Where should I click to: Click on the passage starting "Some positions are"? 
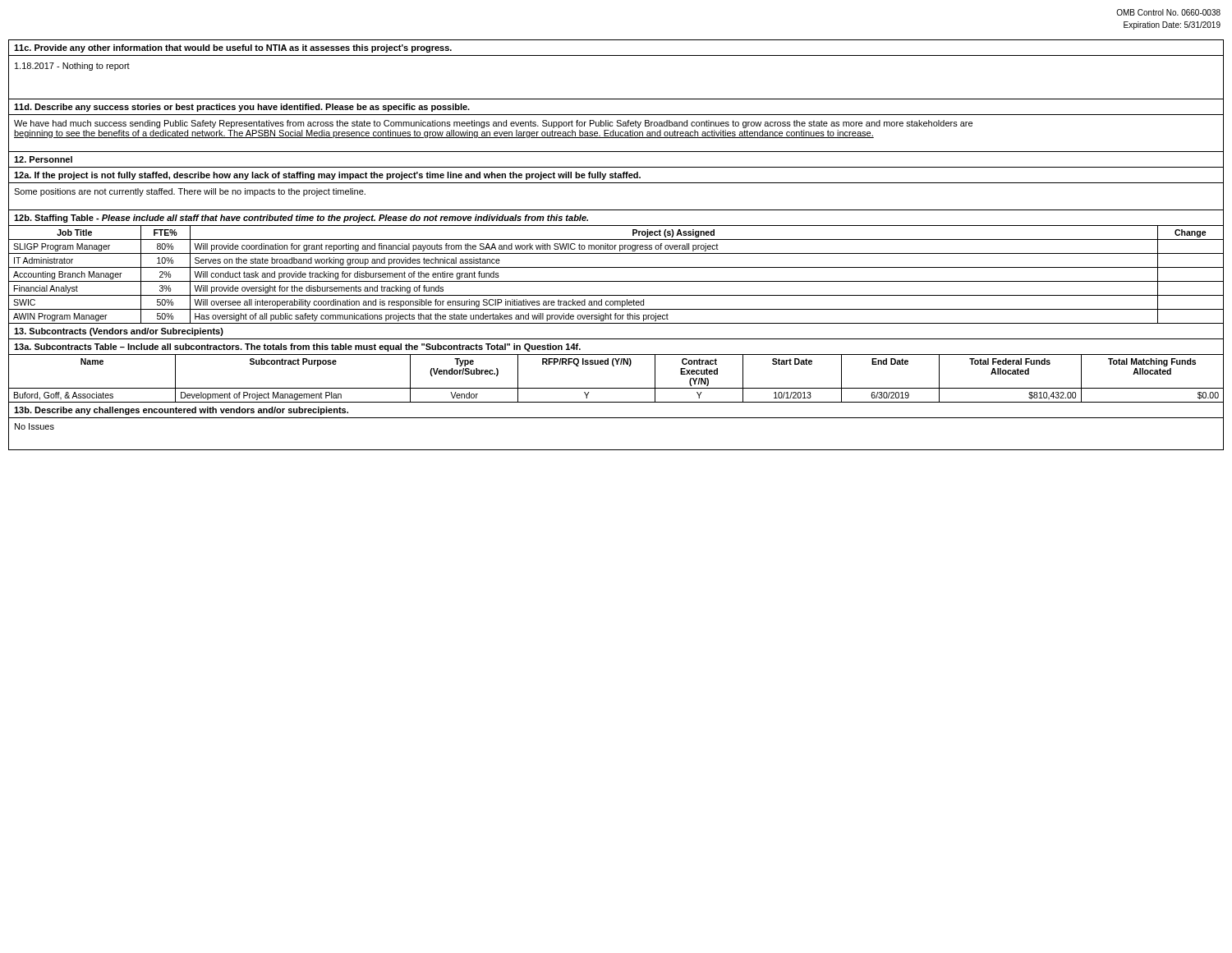click(x=190, y=191)
